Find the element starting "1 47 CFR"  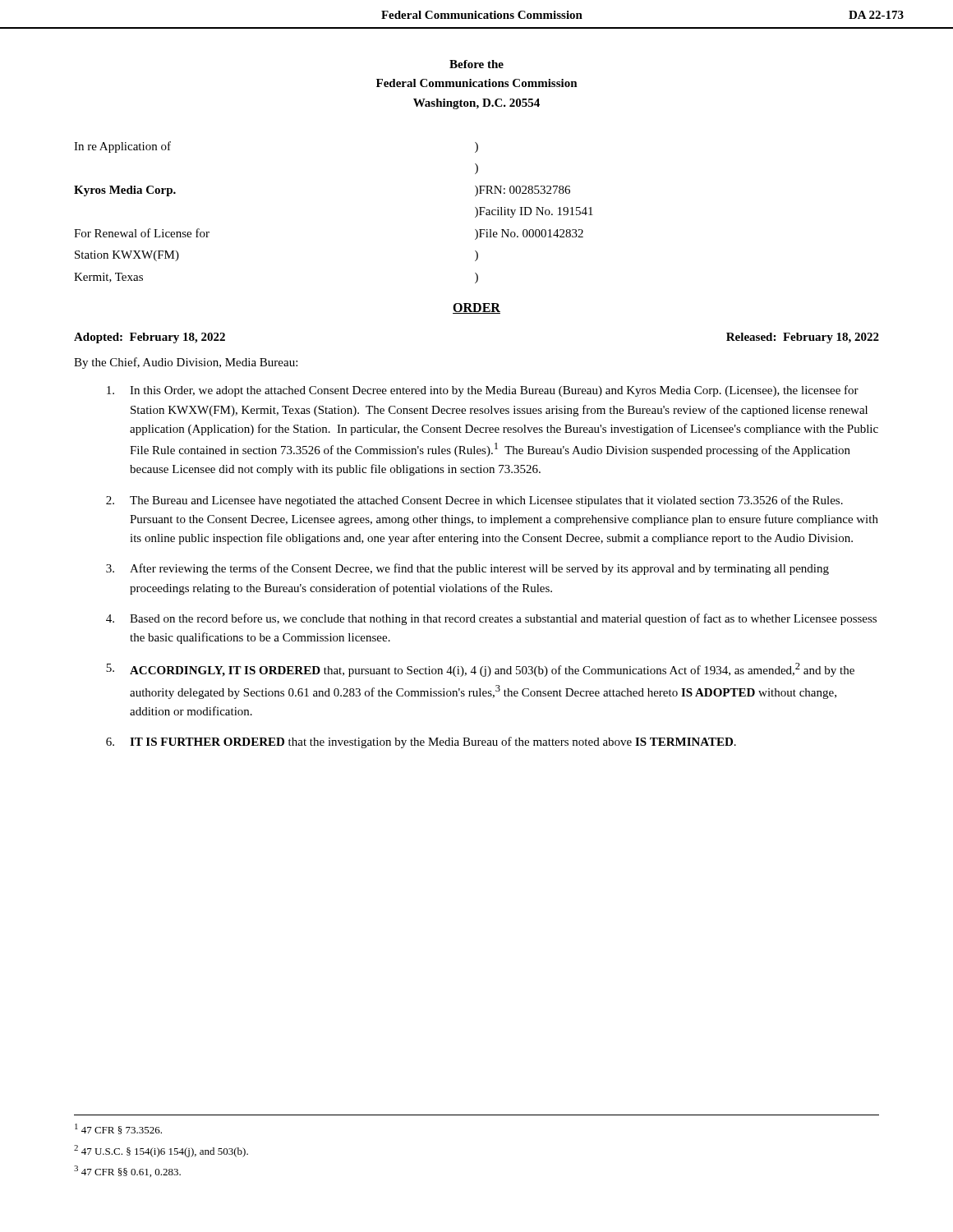pyautogui.click(x=118, y=1129)
